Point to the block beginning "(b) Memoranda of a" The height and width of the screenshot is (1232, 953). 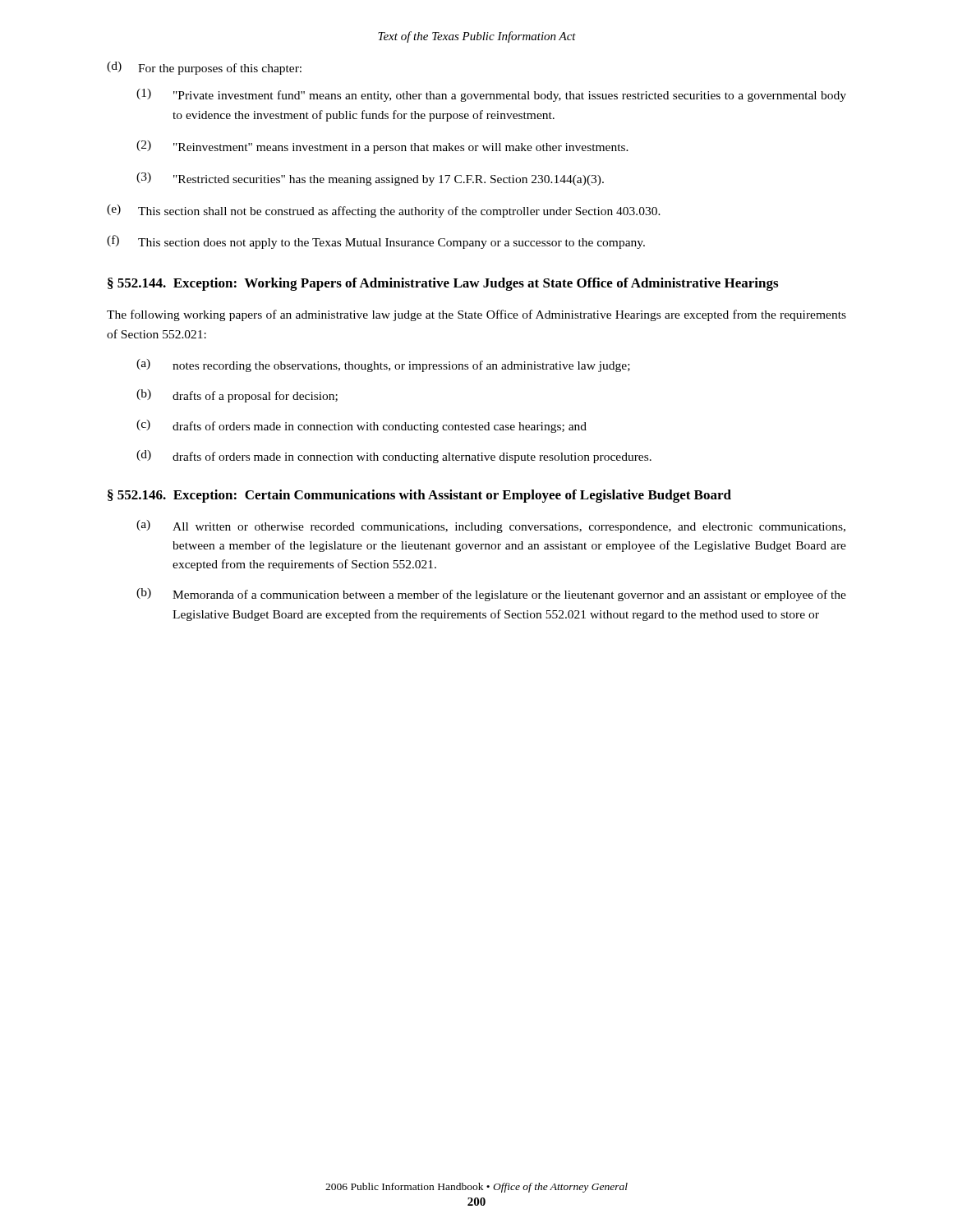(x=491, y=604)
